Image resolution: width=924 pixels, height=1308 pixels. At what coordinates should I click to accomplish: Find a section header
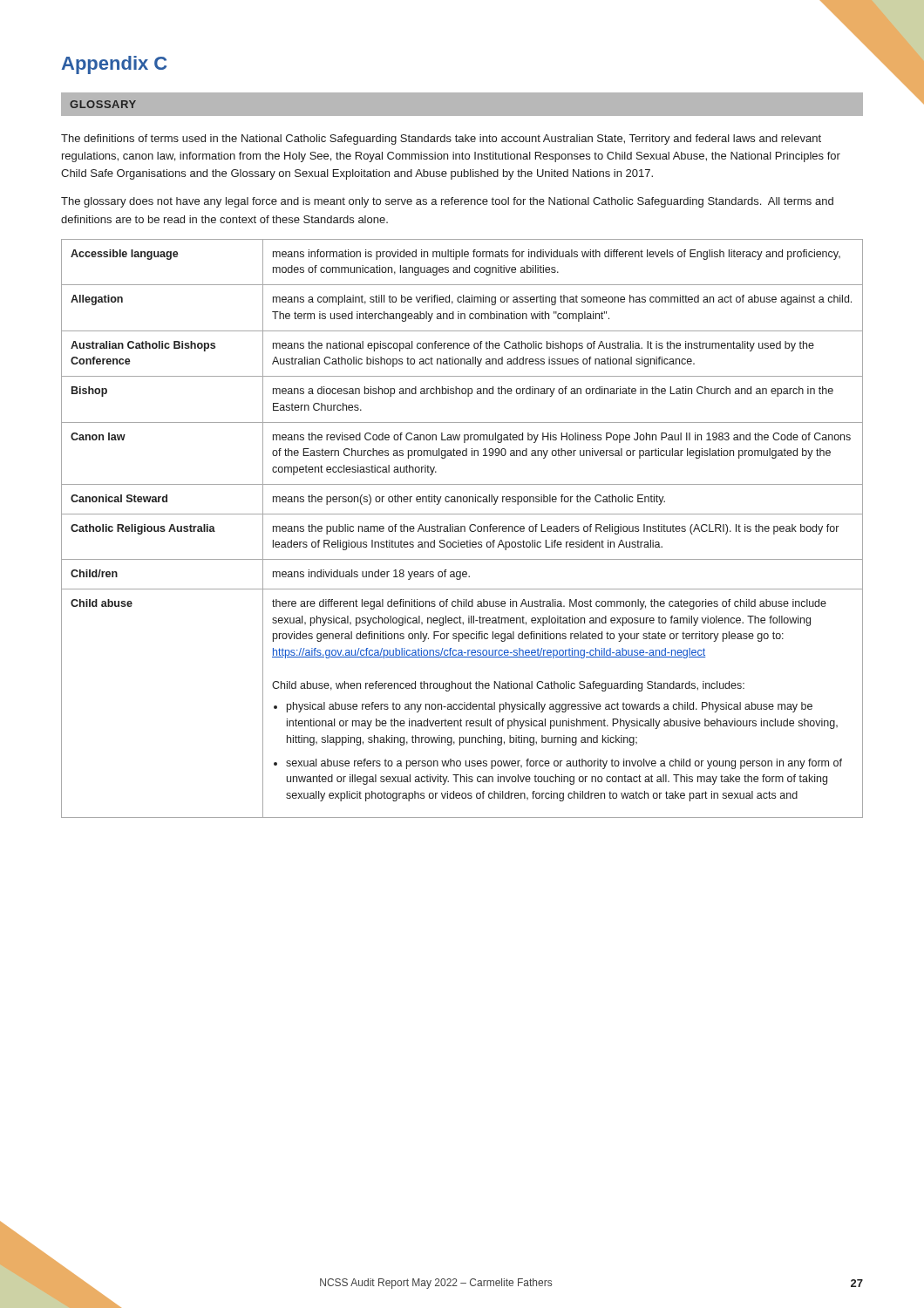coord(103,104)
